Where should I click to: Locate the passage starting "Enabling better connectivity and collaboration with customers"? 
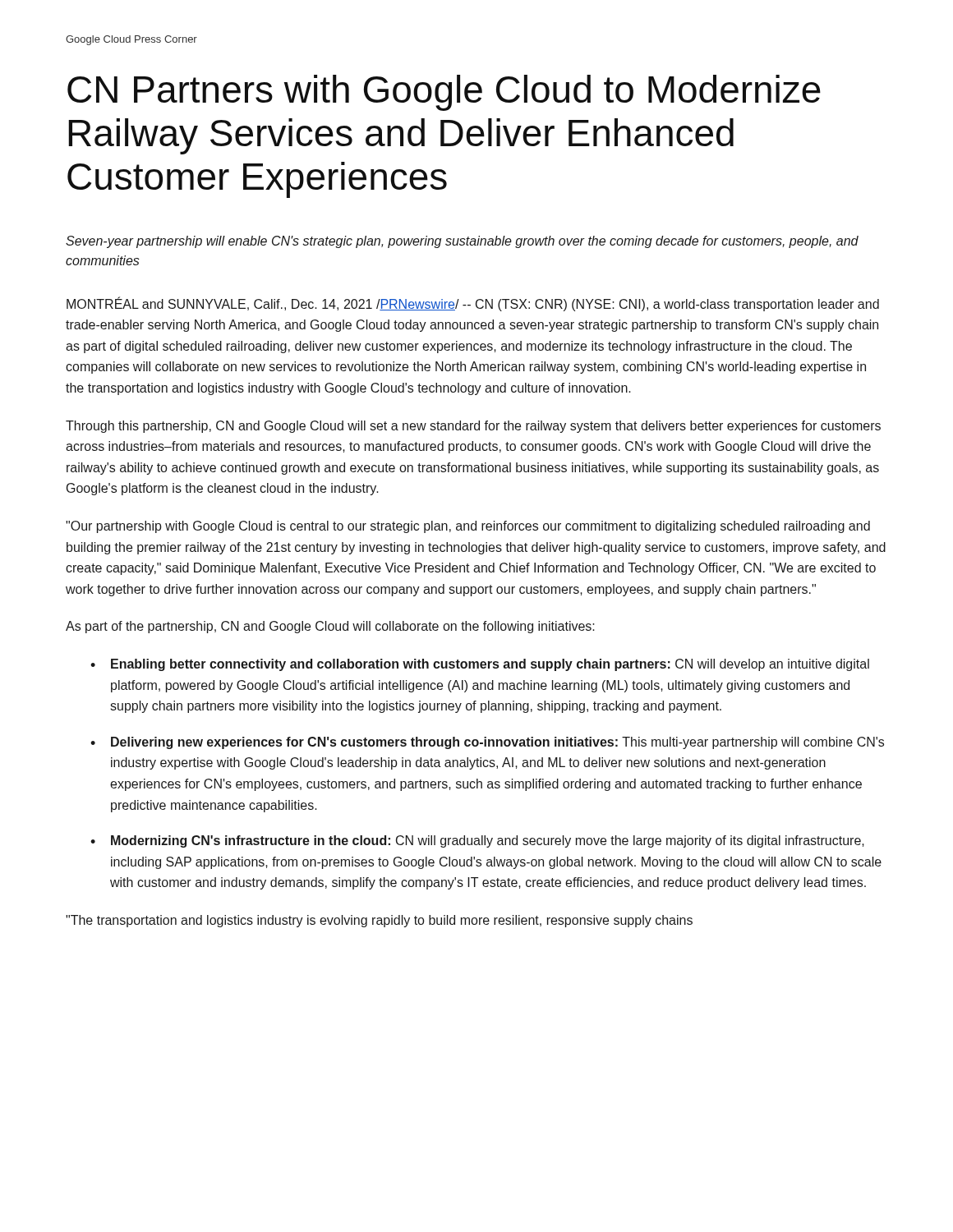(490, 685)
